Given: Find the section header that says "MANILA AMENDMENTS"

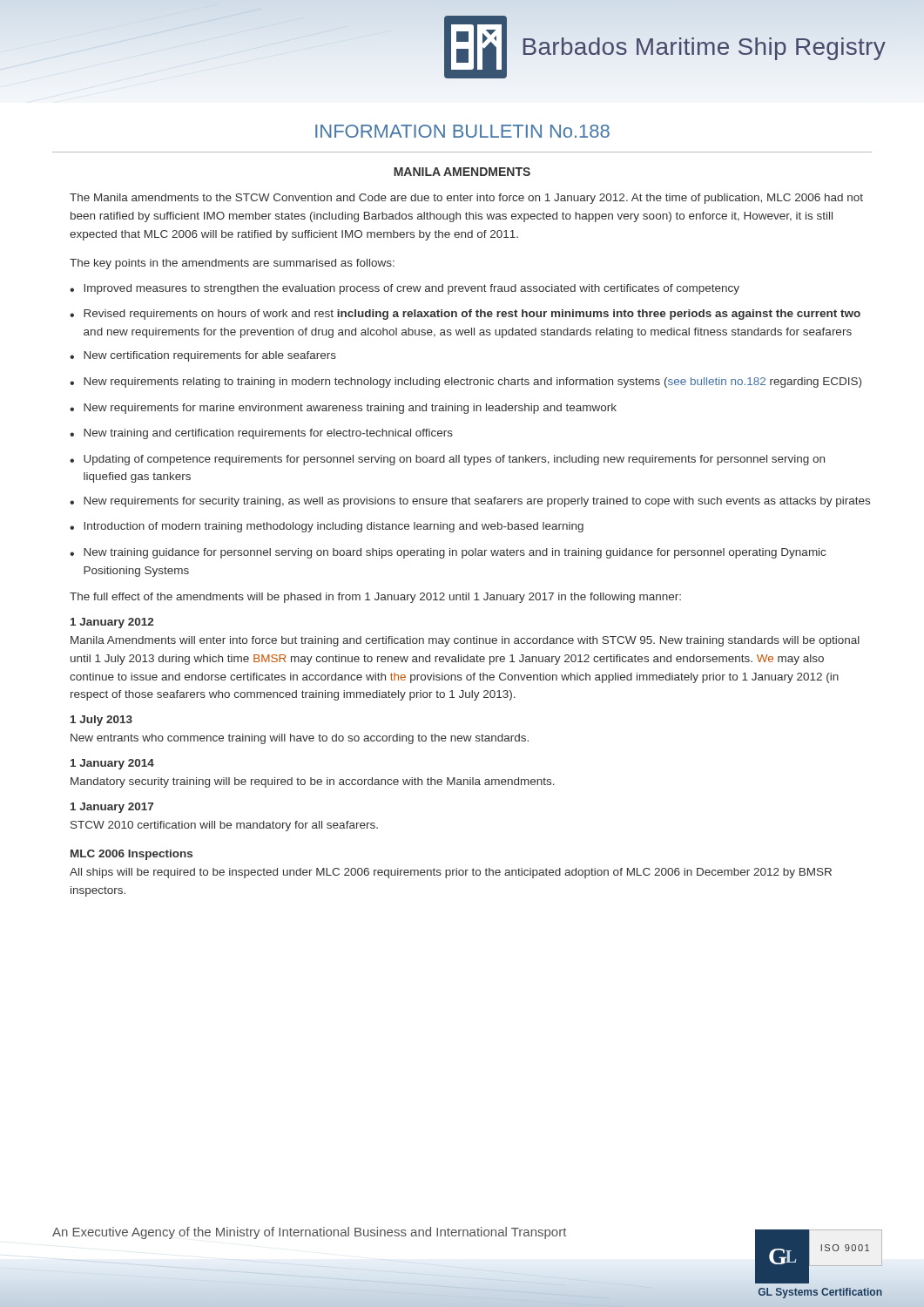Looking at the screenshot, I should [x=462, y=172].
